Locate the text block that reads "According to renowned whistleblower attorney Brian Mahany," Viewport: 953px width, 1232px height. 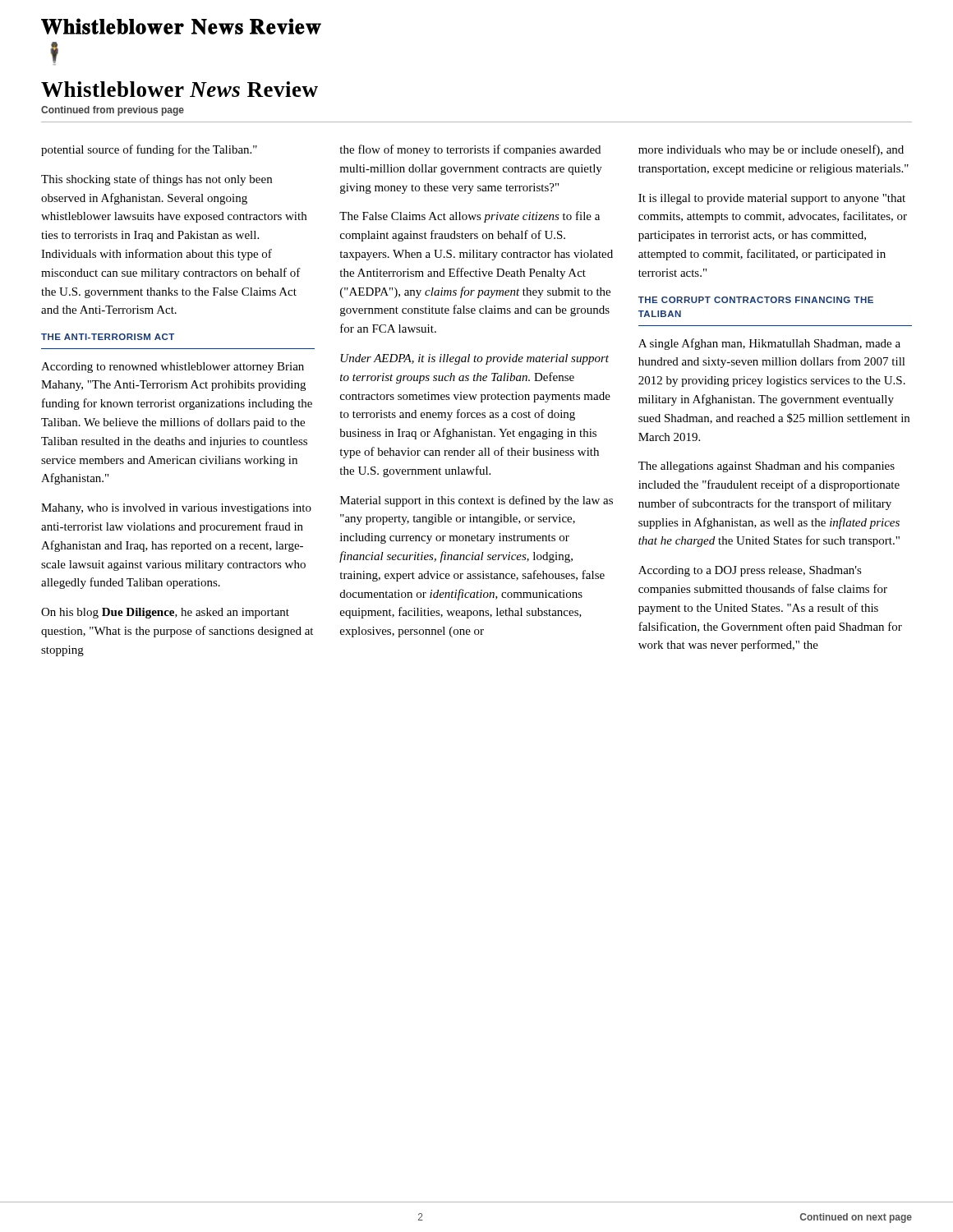click(178, 508)
